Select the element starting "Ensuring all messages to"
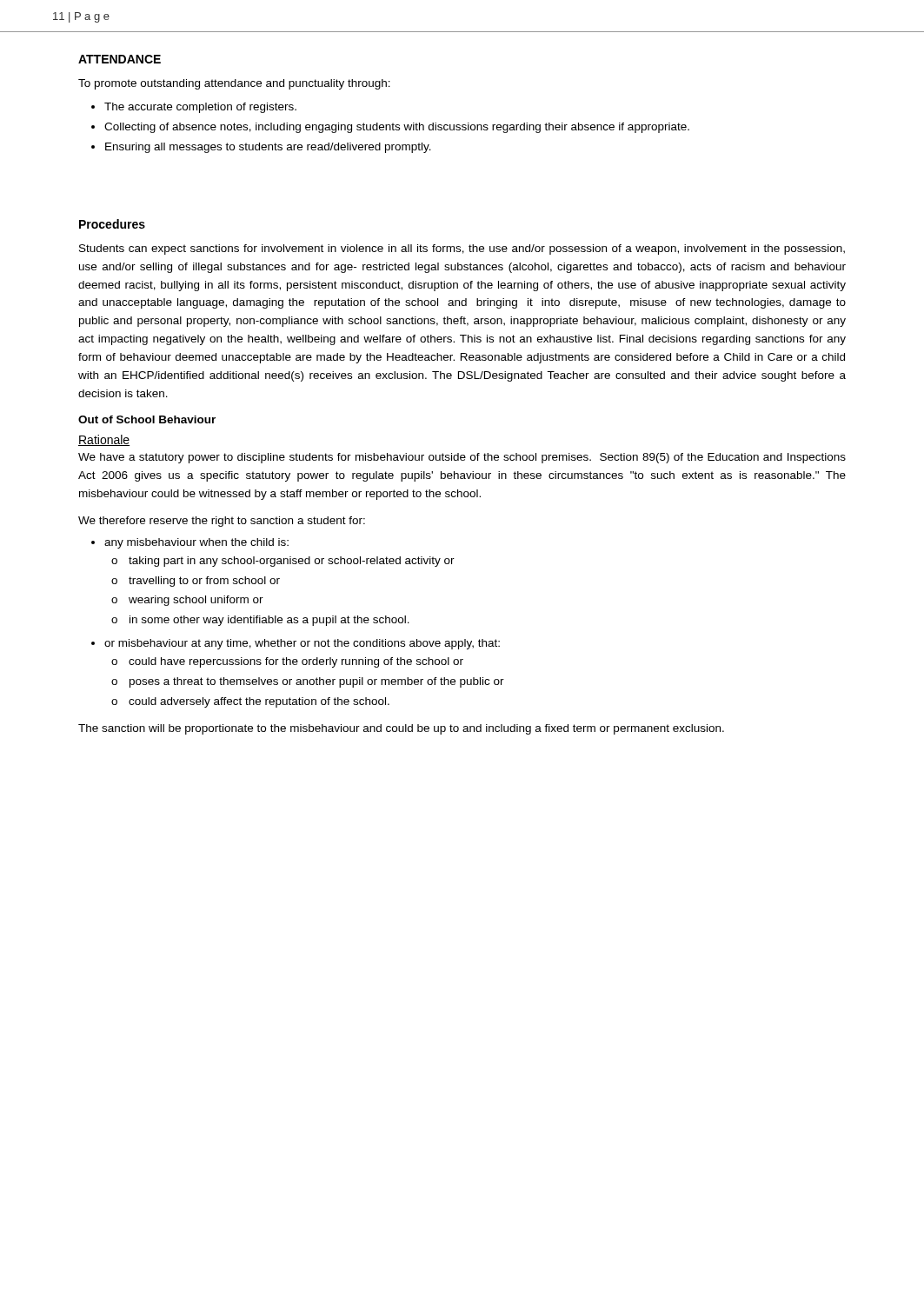This screenshot has height=1304, width=924. click(x=268, y=146)
